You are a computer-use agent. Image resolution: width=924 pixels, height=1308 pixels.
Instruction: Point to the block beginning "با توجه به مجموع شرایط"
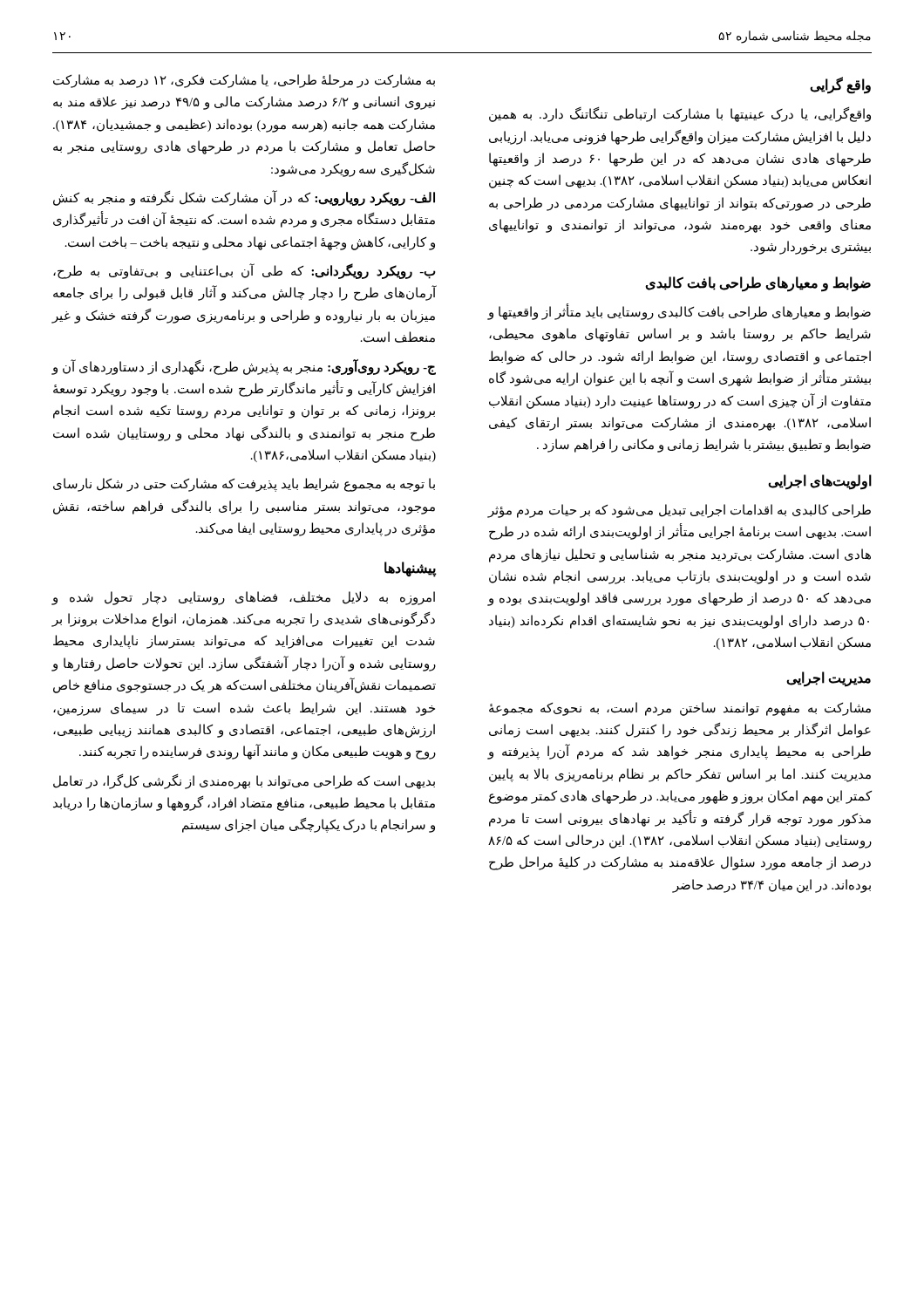click(244, 506)
